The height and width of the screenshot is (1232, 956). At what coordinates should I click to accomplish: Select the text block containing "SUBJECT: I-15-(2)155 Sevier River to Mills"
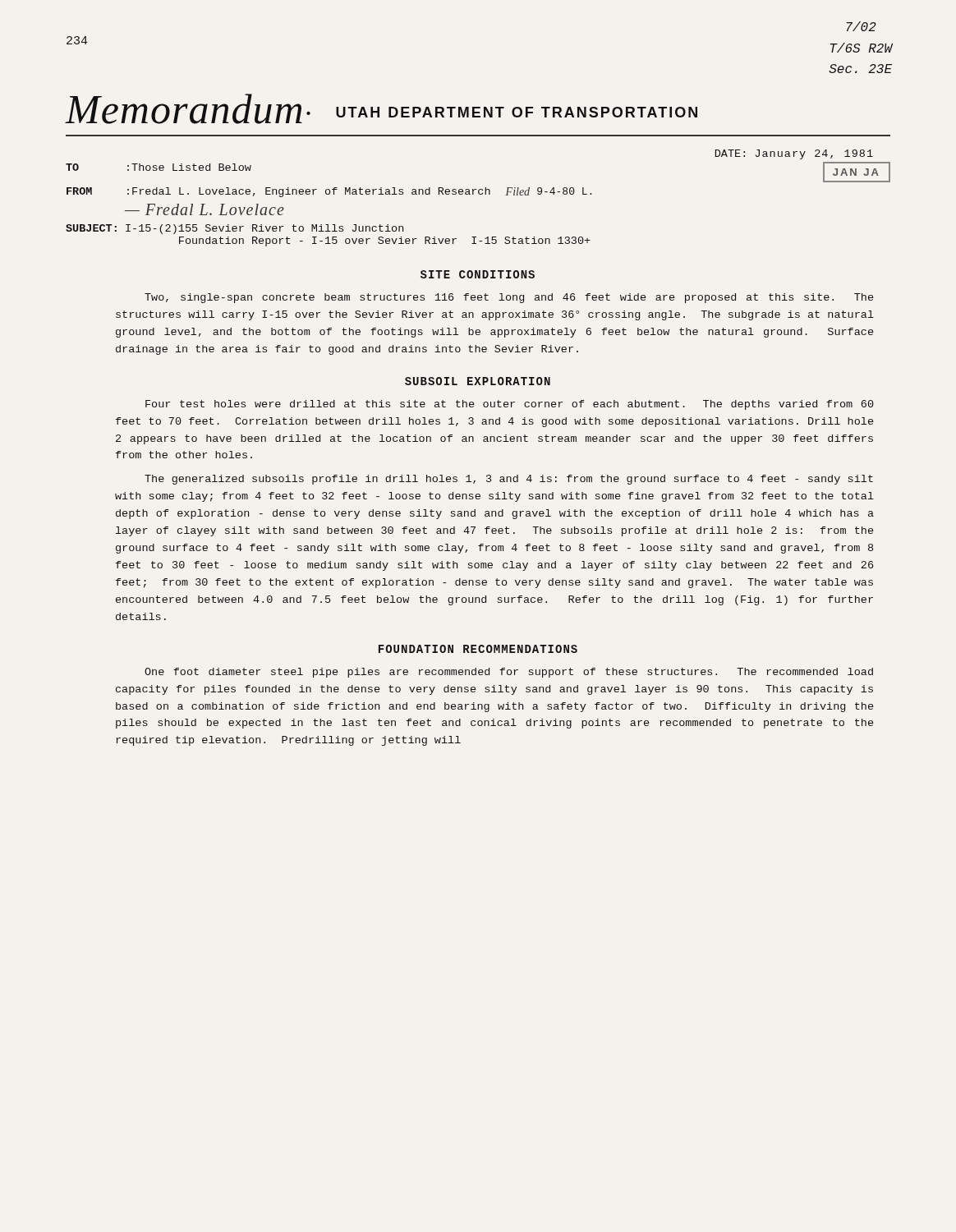[328, 235]
